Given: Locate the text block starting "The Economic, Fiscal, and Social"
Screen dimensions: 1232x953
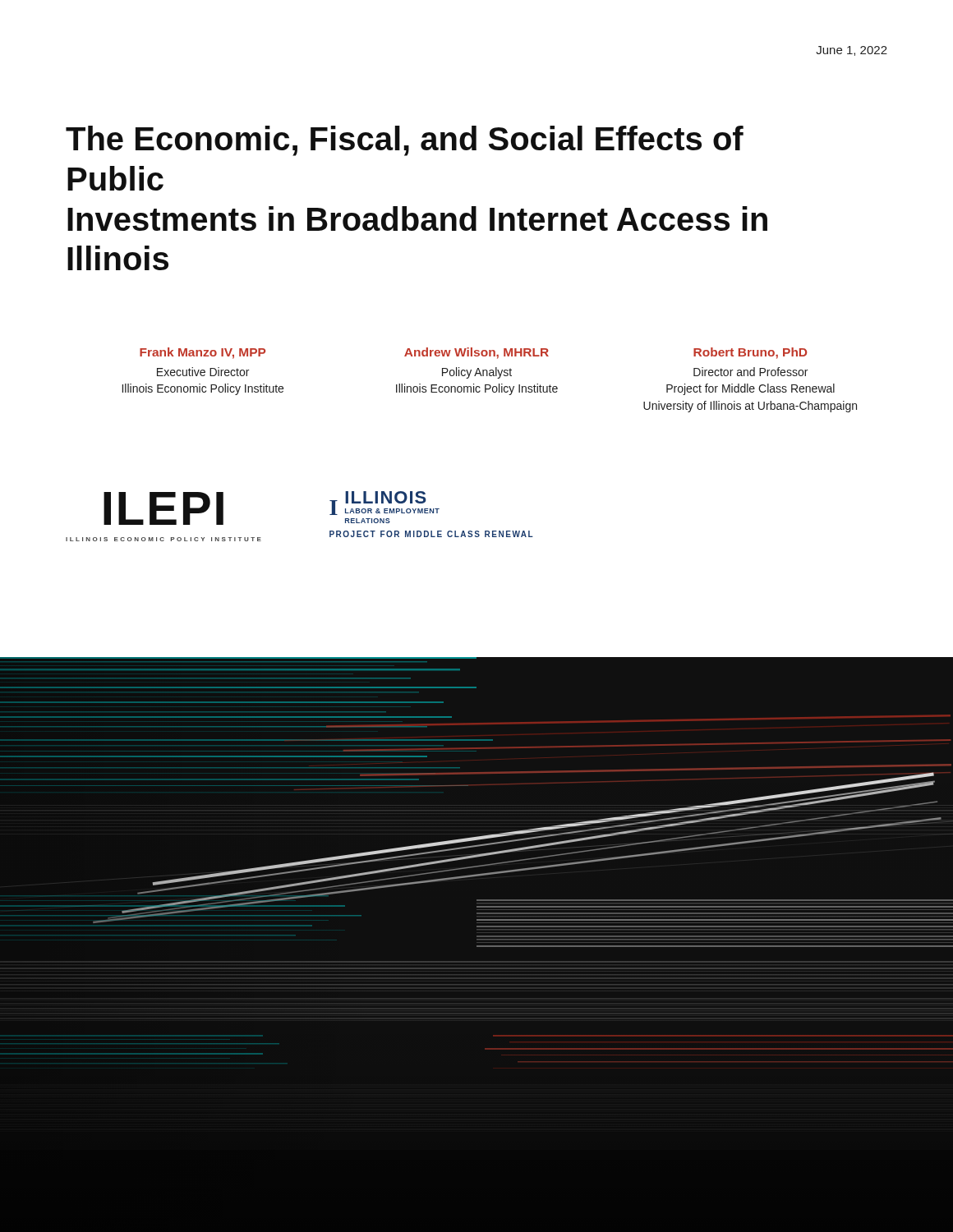Looking at the screenshot, I should coord(418,199).
